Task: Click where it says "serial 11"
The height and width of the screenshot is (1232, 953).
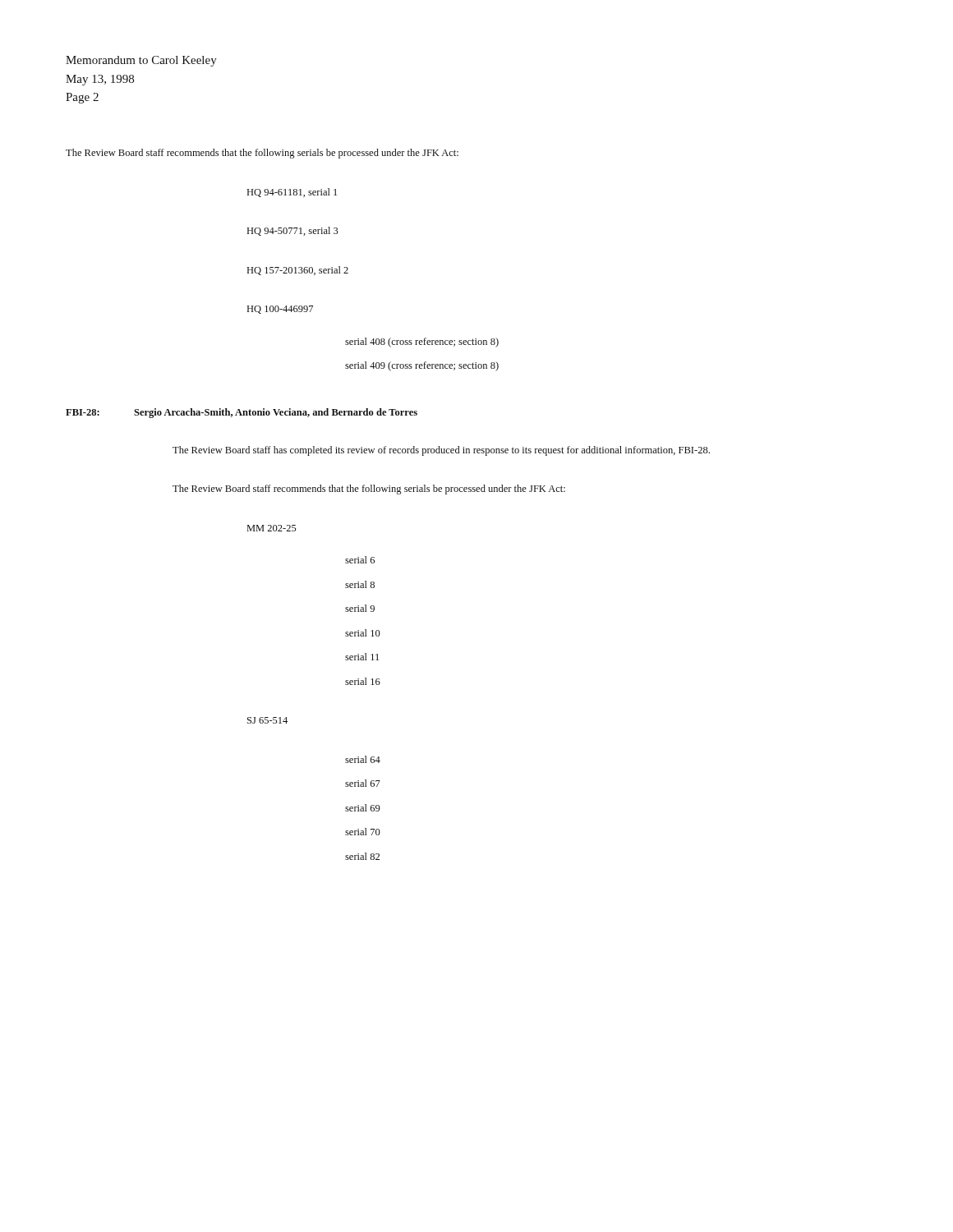Action: coord(362,657)
